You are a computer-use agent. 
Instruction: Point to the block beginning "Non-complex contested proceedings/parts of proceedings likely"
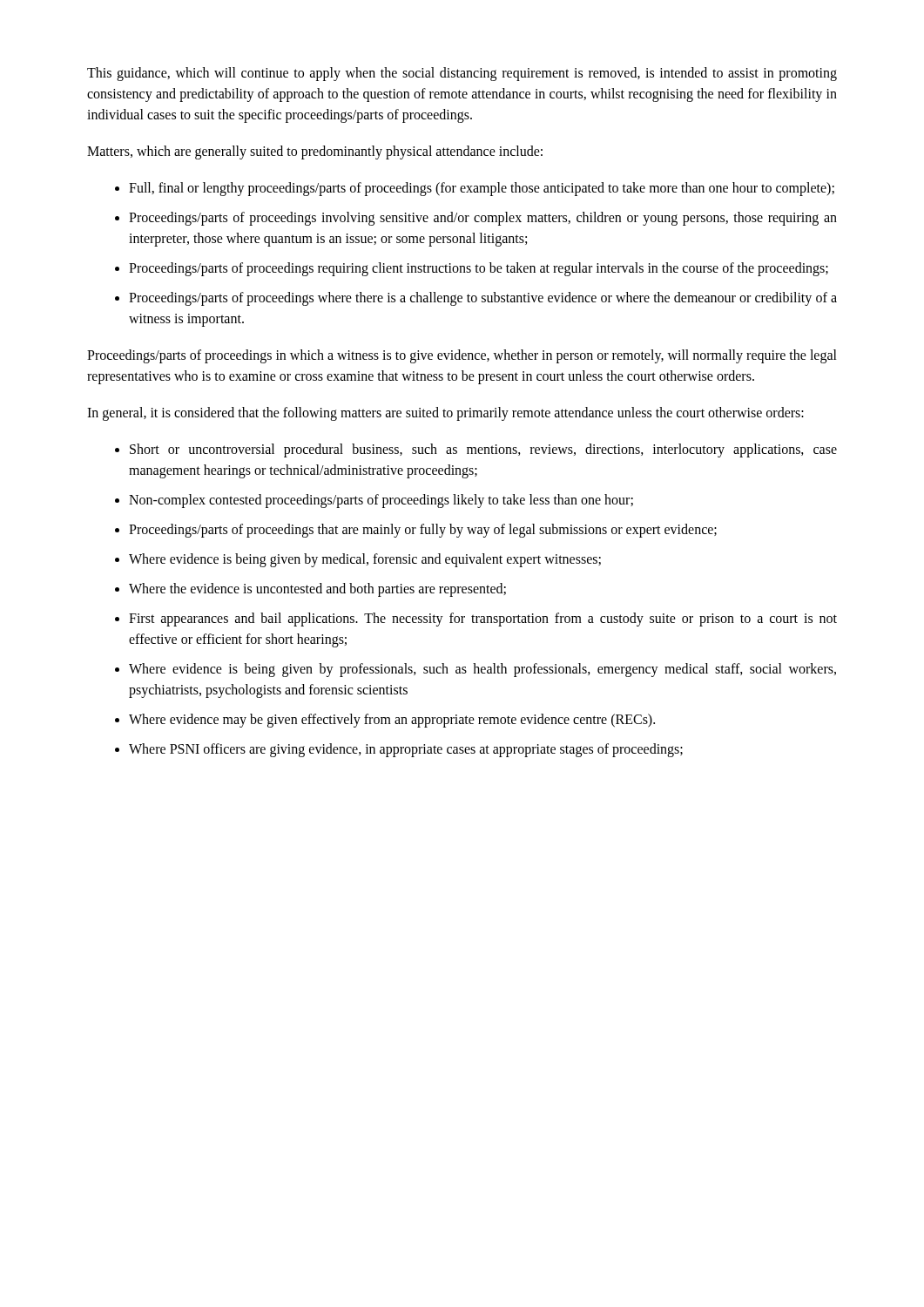coord(381,500)
